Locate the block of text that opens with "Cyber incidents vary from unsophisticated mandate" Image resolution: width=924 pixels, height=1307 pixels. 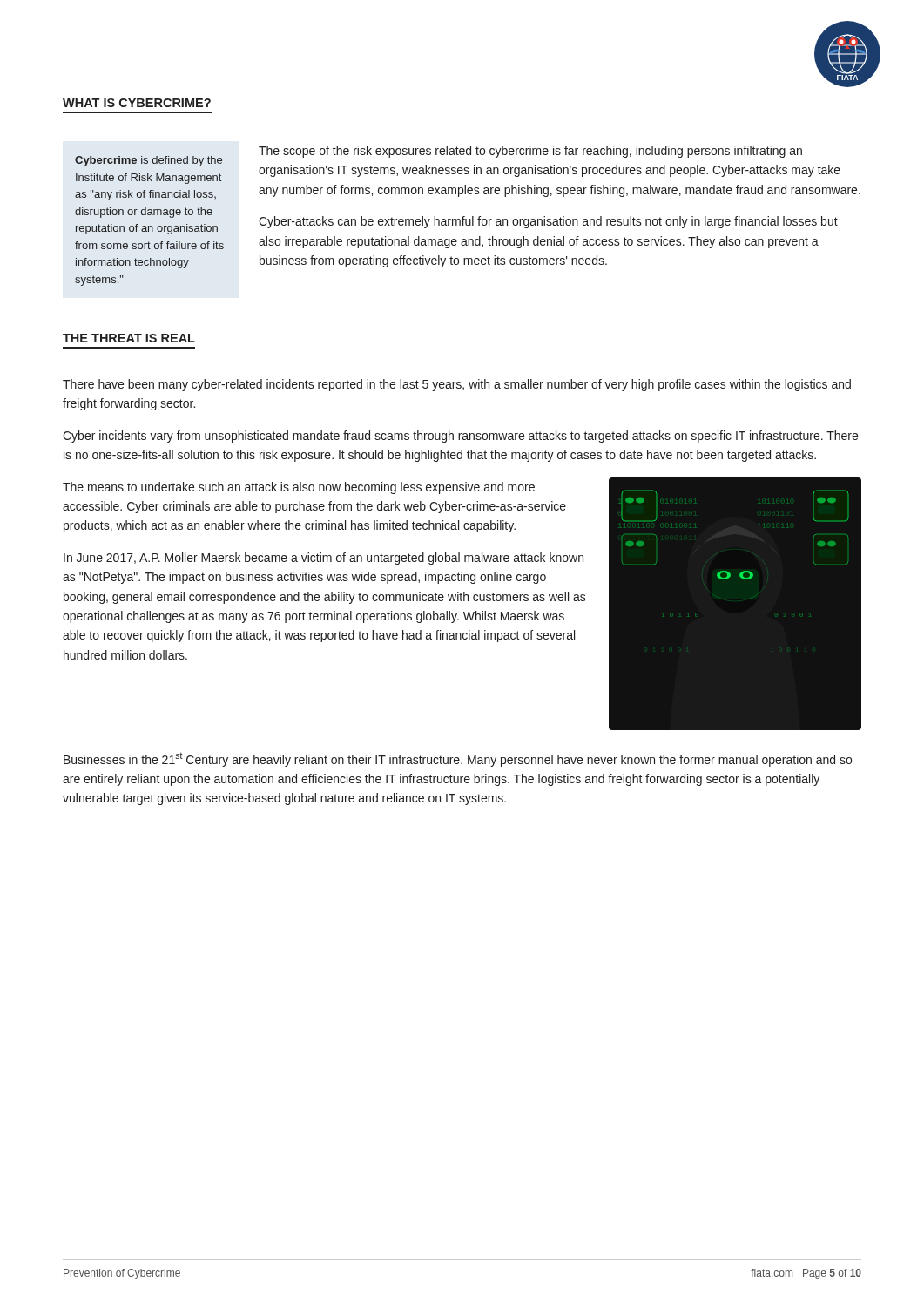[x=461, y=445]
